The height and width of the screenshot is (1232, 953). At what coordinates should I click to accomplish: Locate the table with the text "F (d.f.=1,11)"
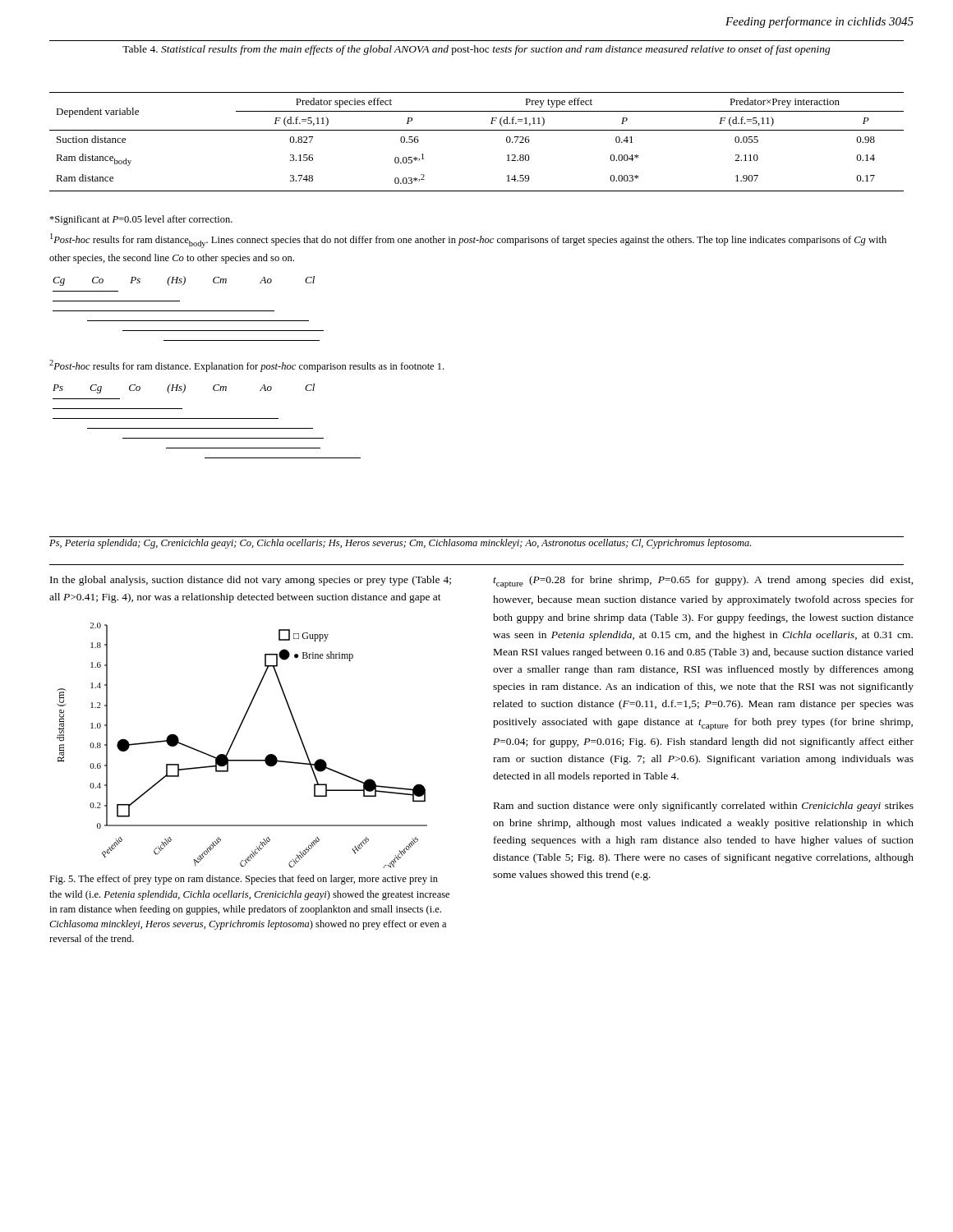click(x=476, y=142)
